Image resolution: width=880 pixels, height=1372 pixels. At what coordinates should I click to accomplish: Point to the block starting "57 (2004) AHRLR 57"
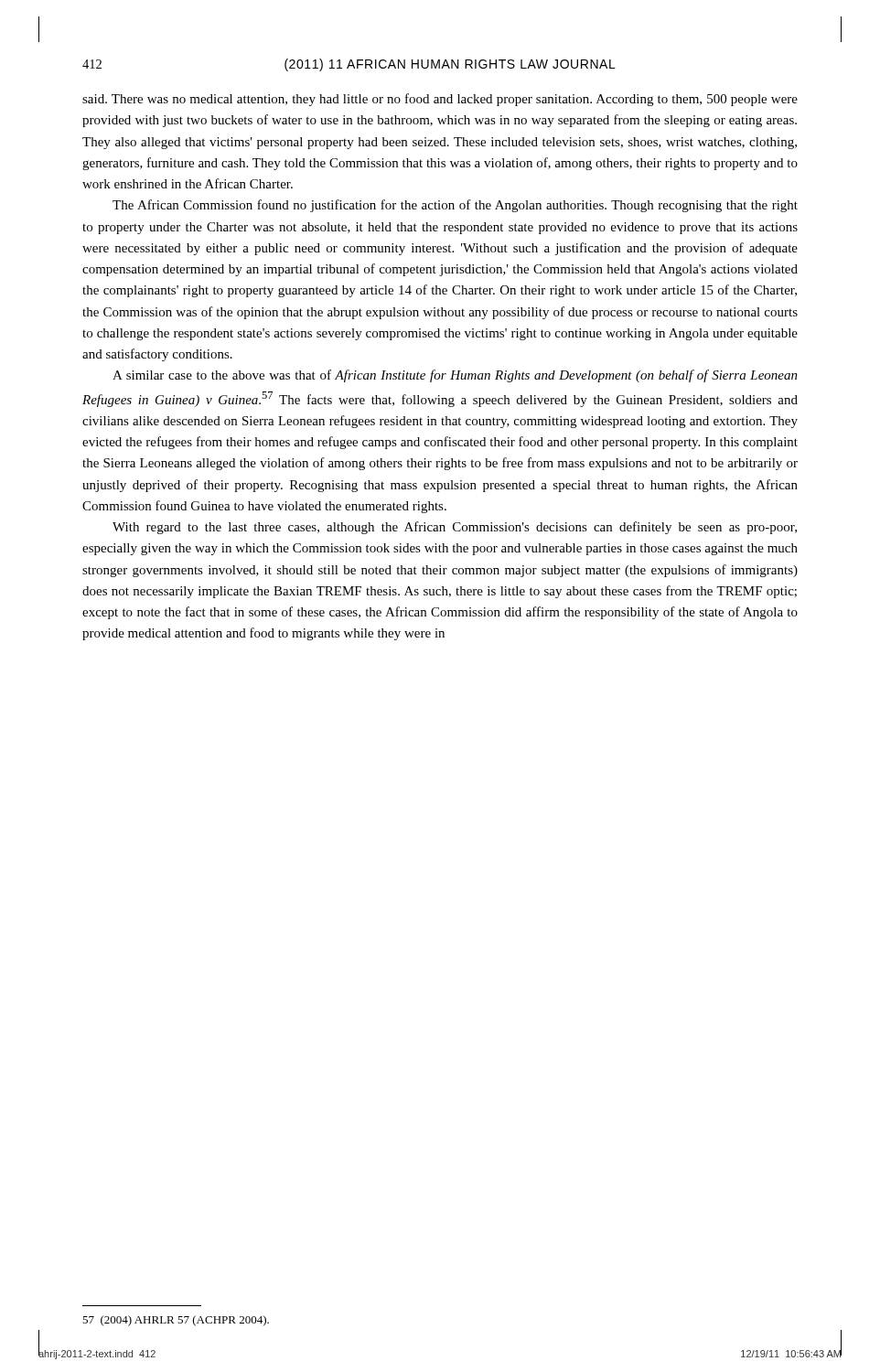[176, 1316]
